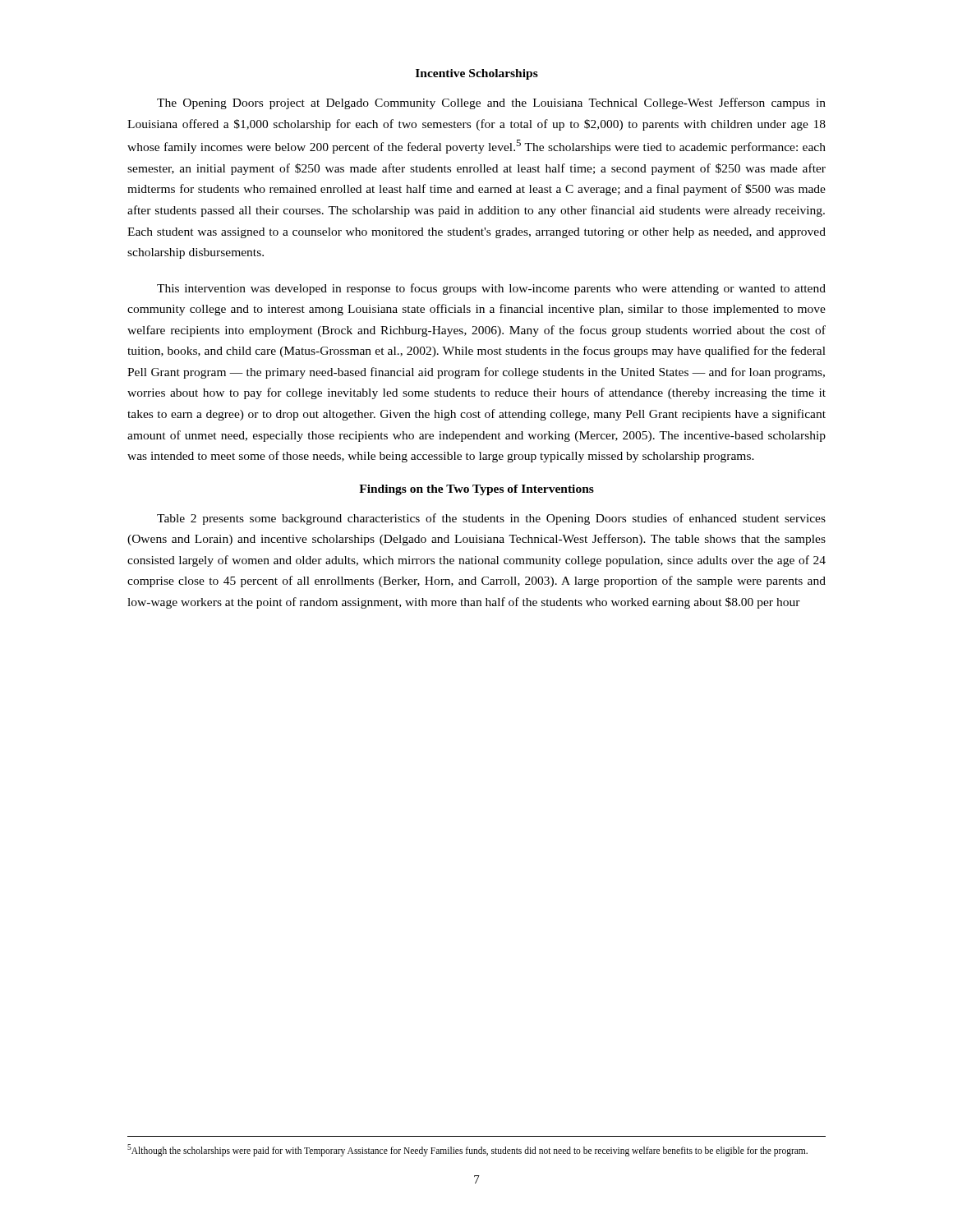Select the block starting "Incentive Scholarships"
953x1232 pixels.
[x=476, y=73]
